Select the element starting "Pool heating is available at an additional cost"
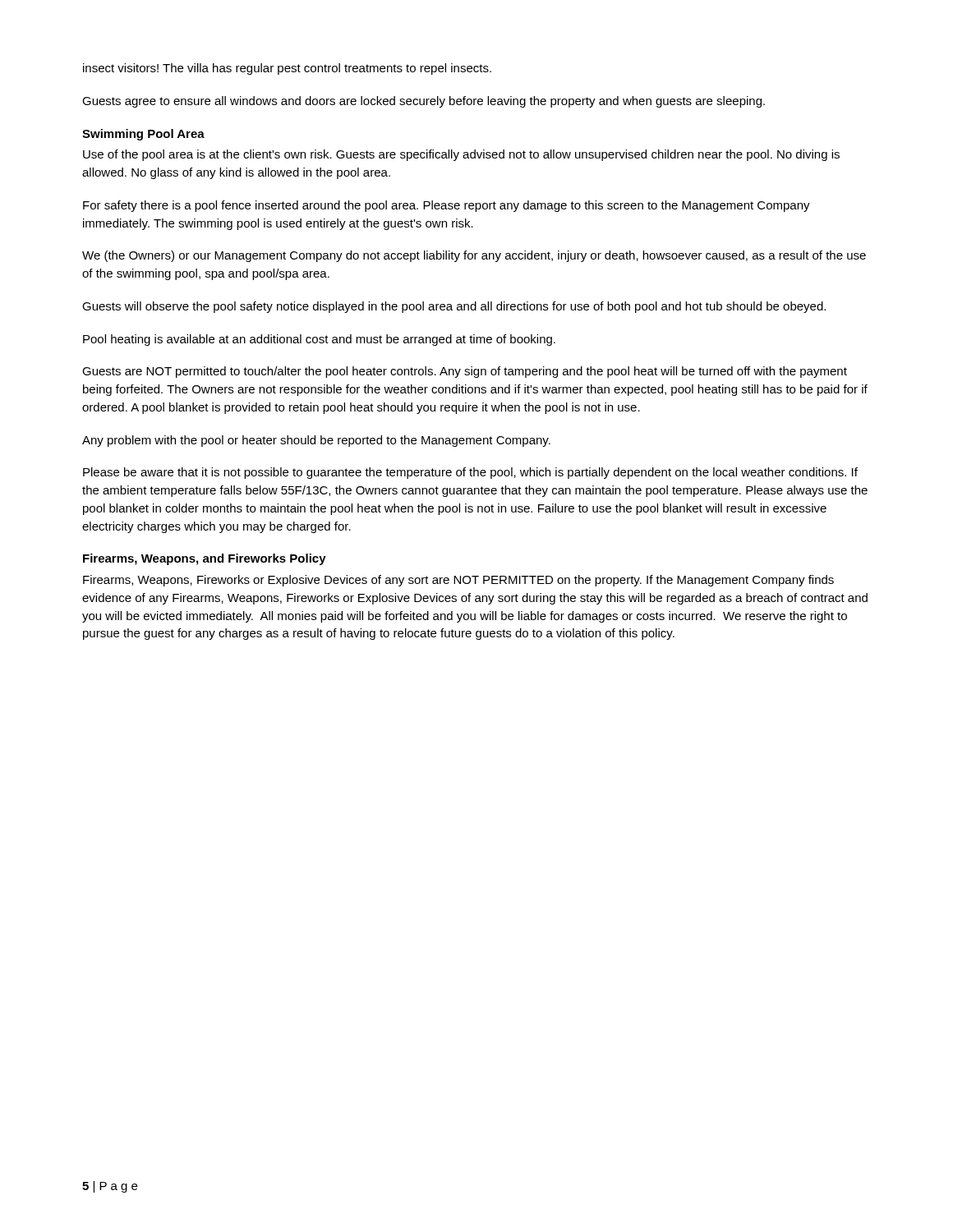Viewport: 953px width, 1232px height. click(319, 338)
